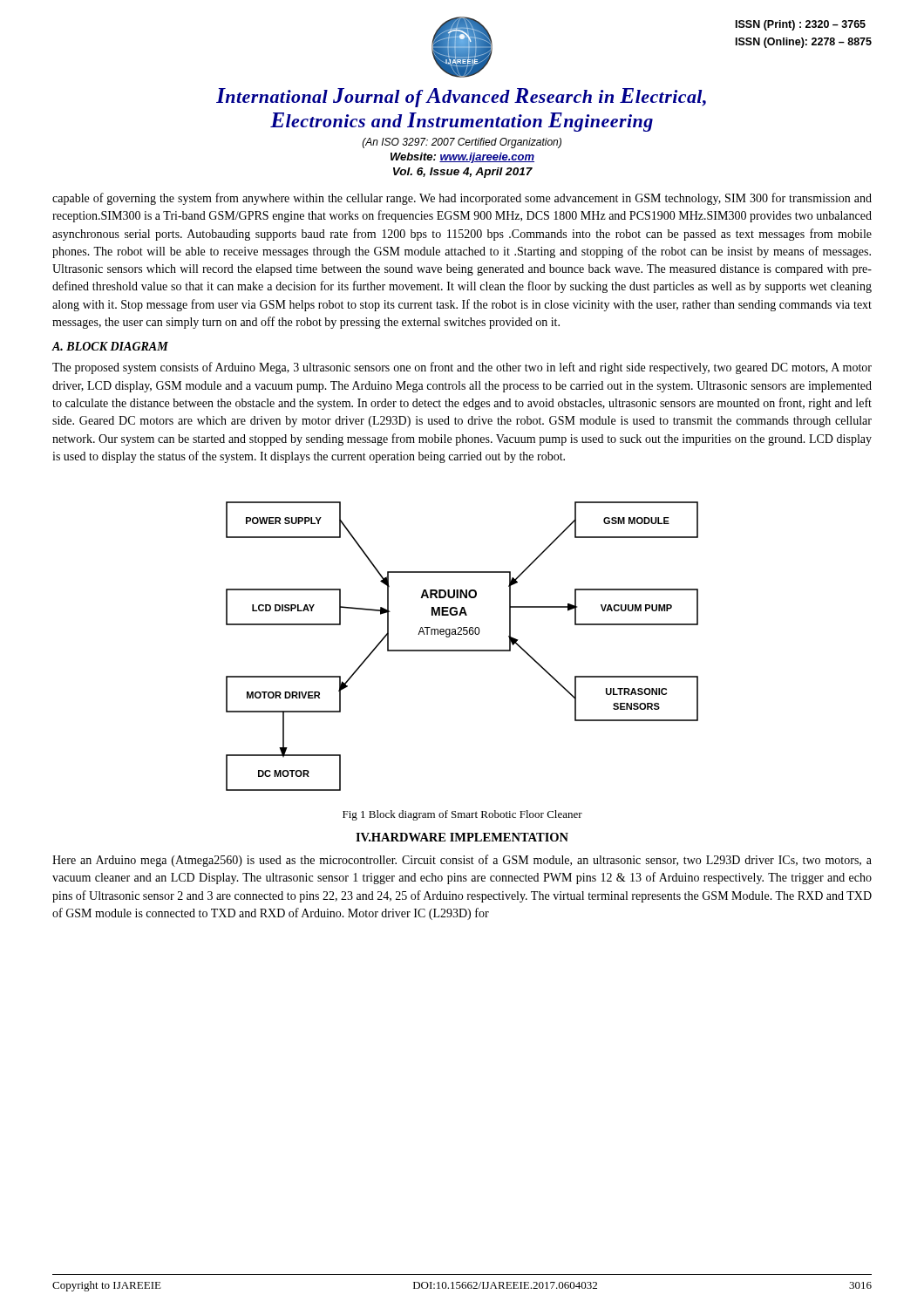This screenshot has width=924, height=1308.
Task: Point to the region starting "Fig 1 Block diagram"
Action: pos(462,814)
